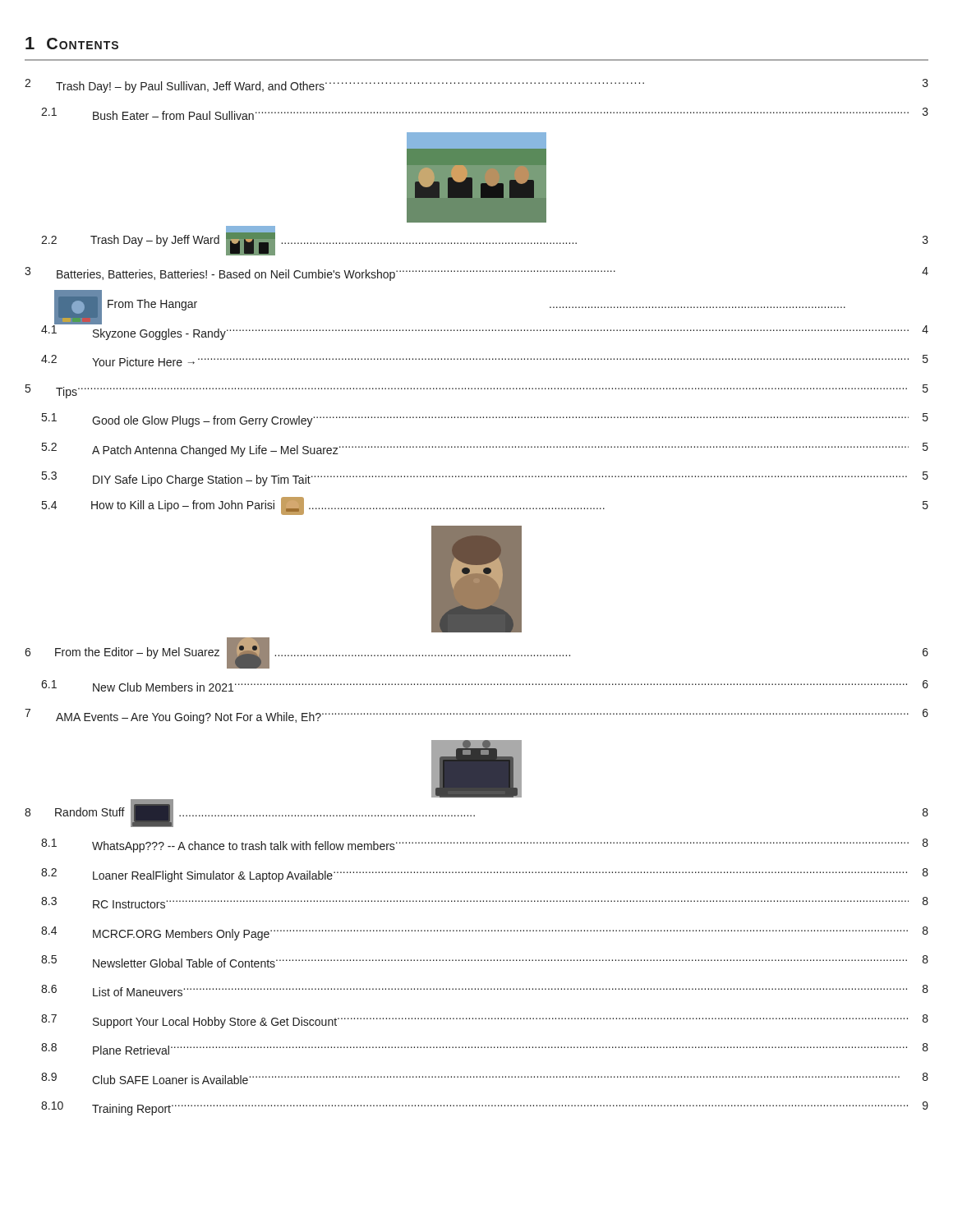Point to the text block starting "4.2 Your Picture Here →"
953x1232 pixels.
476,360
